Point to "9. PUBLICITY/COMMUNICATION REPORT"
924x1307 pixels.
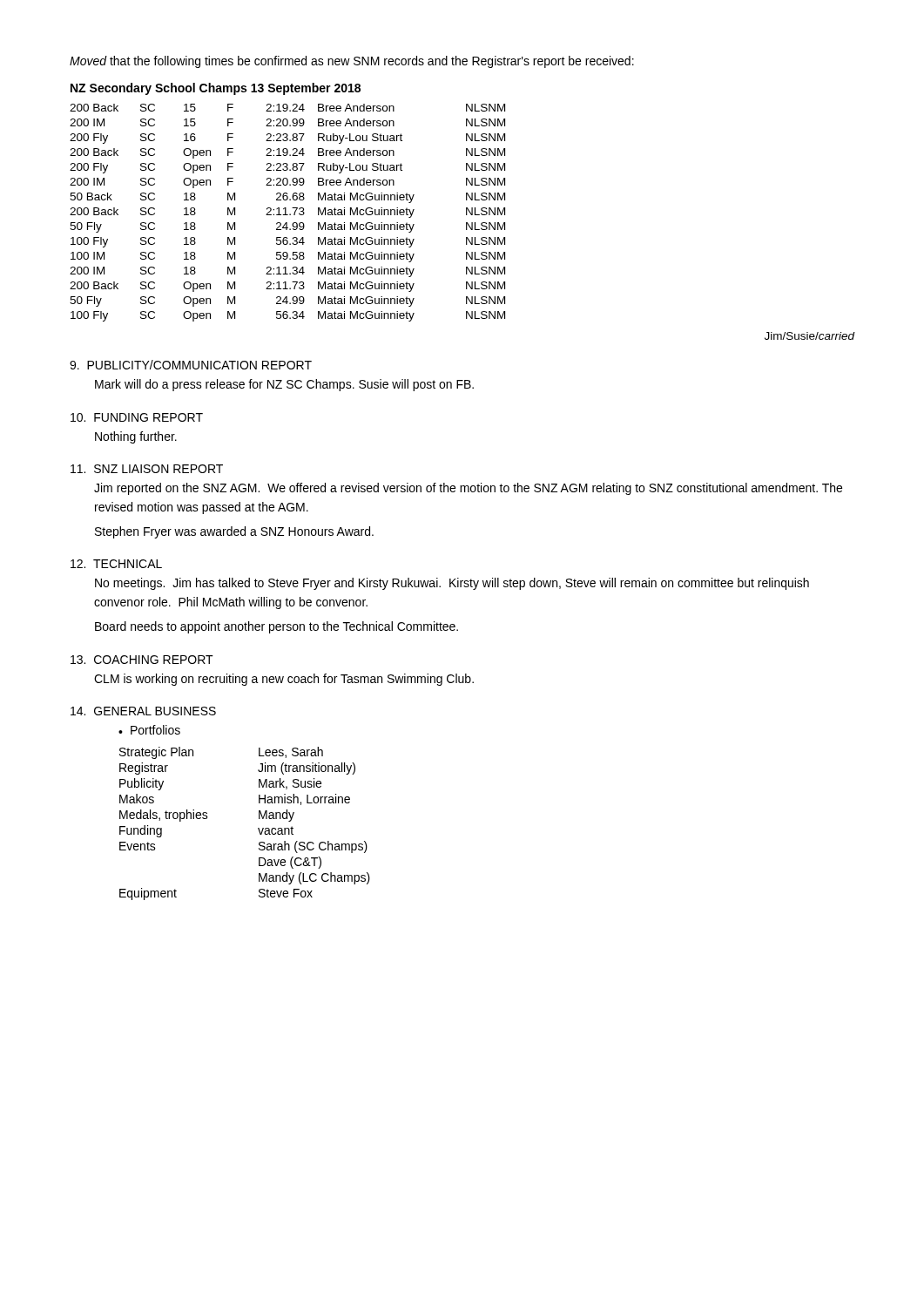coord(191,365)
